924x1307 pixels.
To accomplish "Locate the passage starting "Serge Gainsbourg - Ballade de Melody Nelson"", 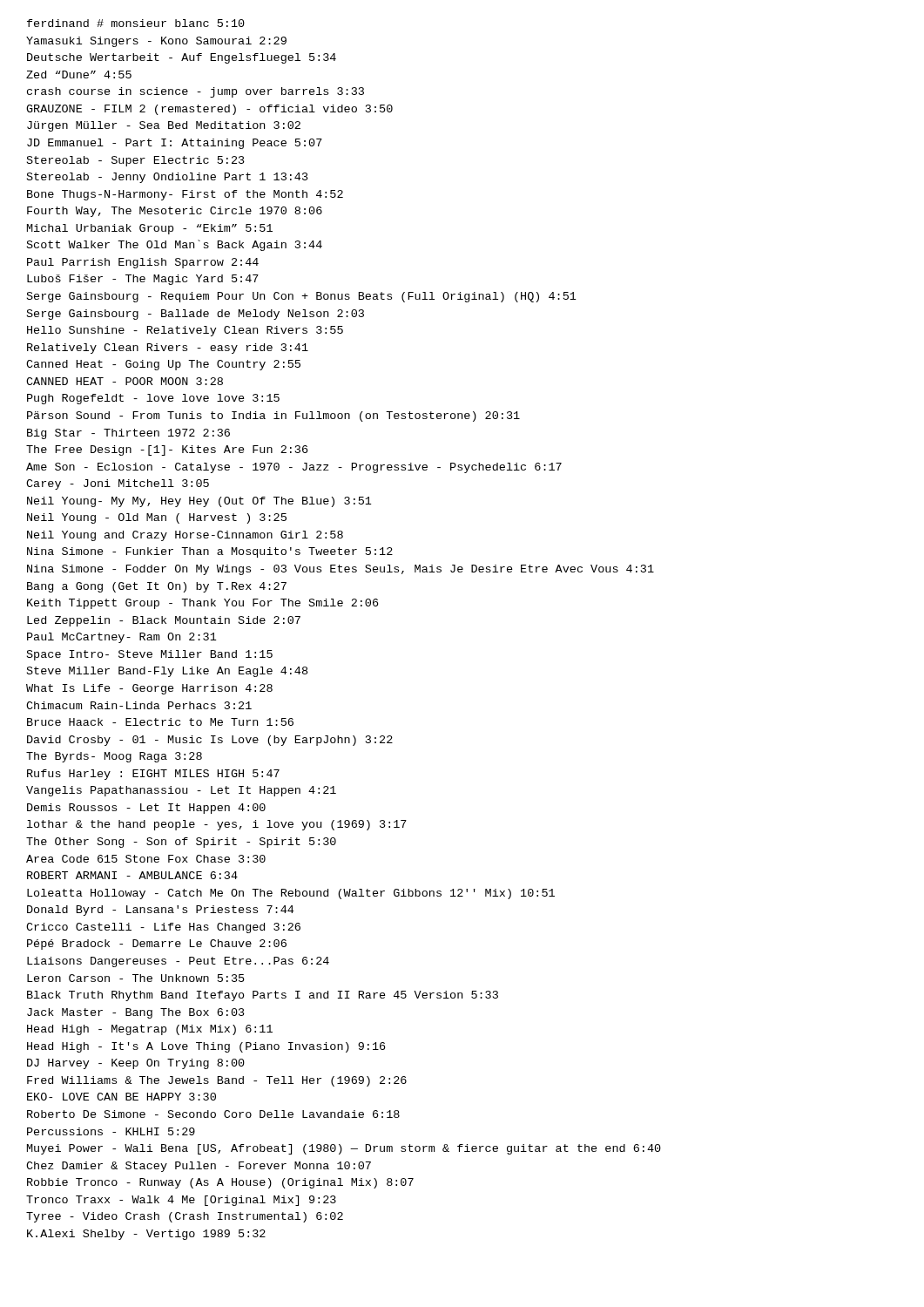I will pyautogui.click(x=195, y=314).
